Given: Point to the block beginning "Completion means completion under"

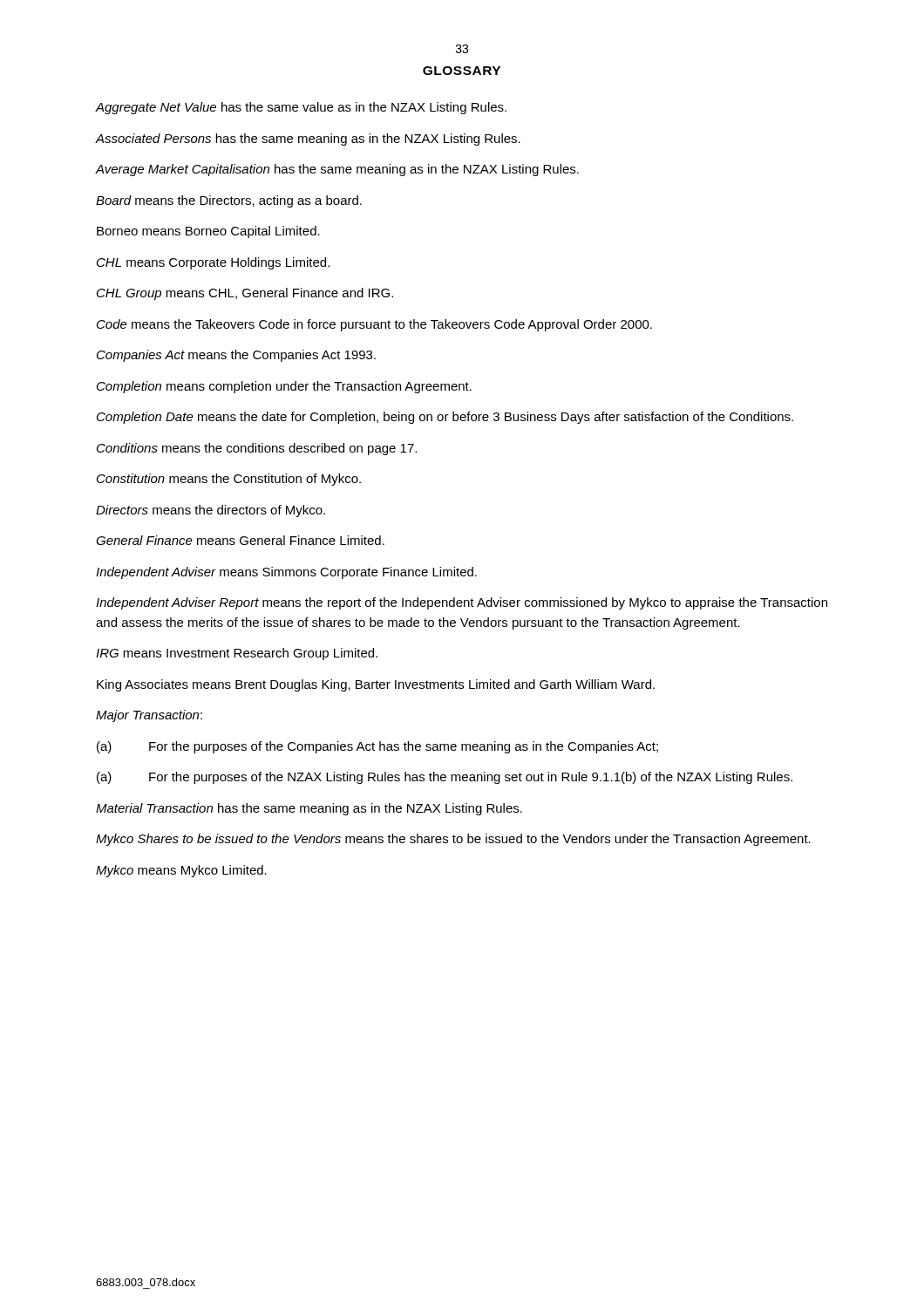Looking at the screenshot, I should [x=284, y=385].
